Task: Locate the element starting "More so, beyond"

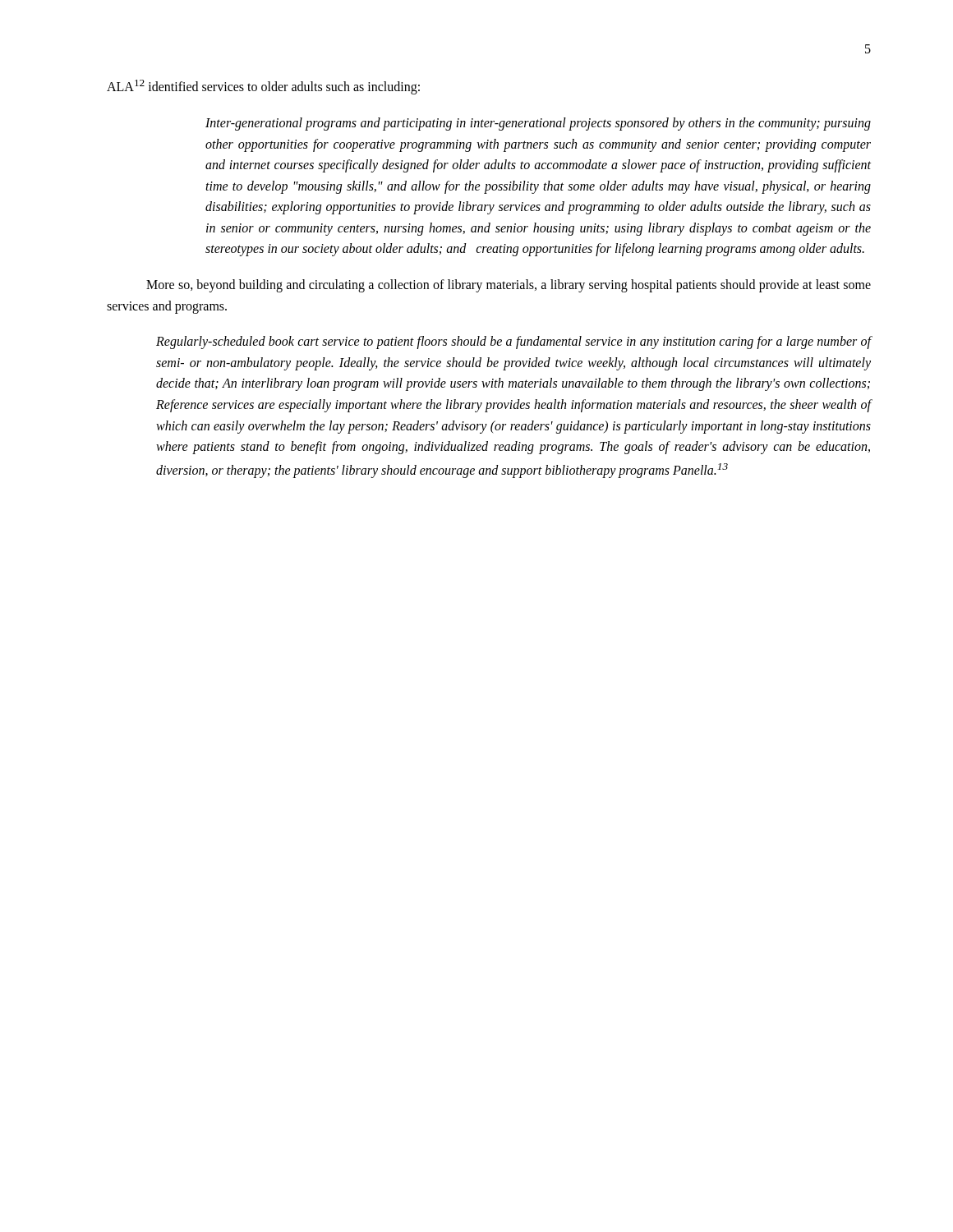Action: [489, 295]
